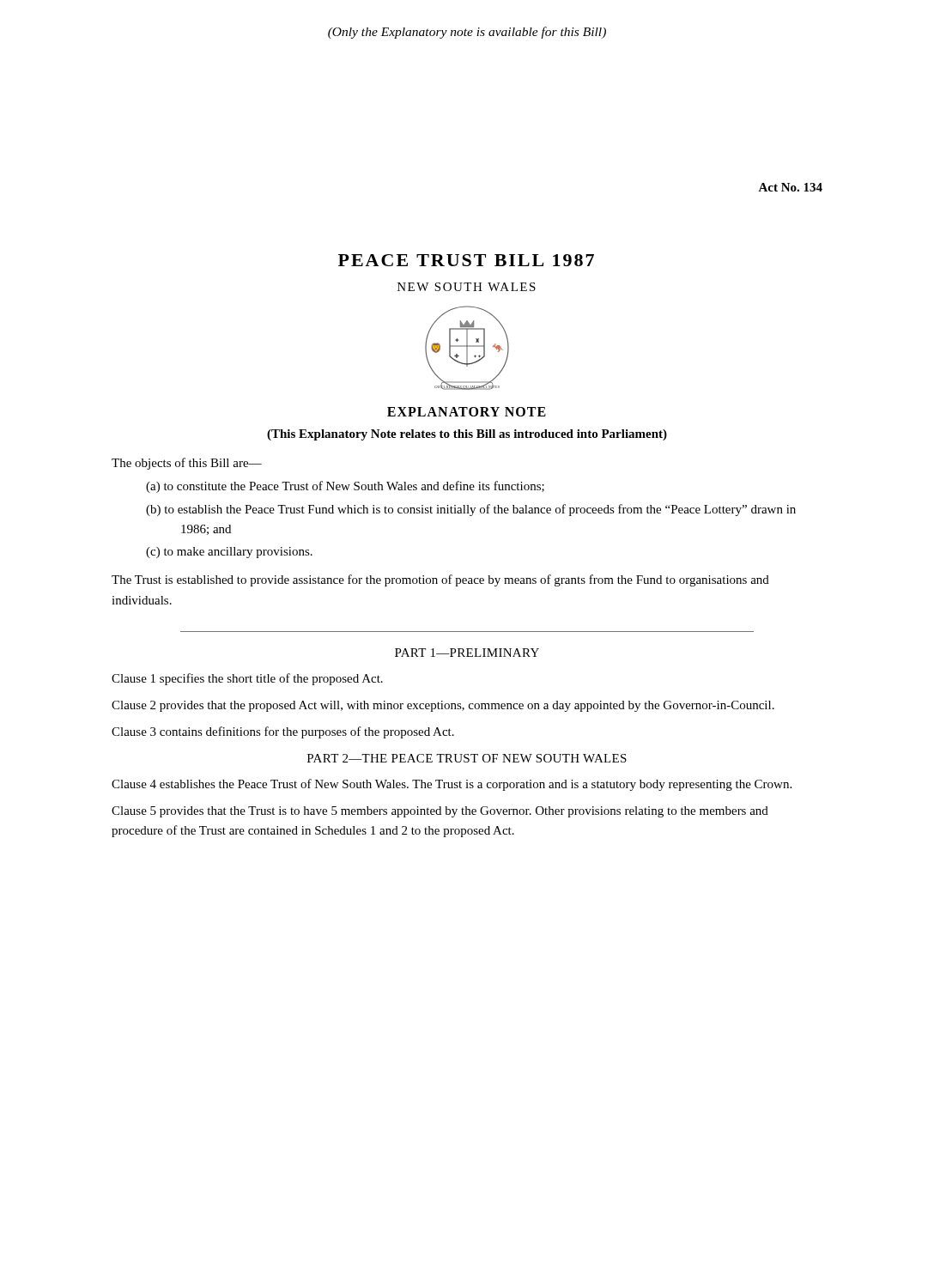Find the illustration
Image resolution: width=934 pixels, height=1288 pixels.
[x=467, y=349]
